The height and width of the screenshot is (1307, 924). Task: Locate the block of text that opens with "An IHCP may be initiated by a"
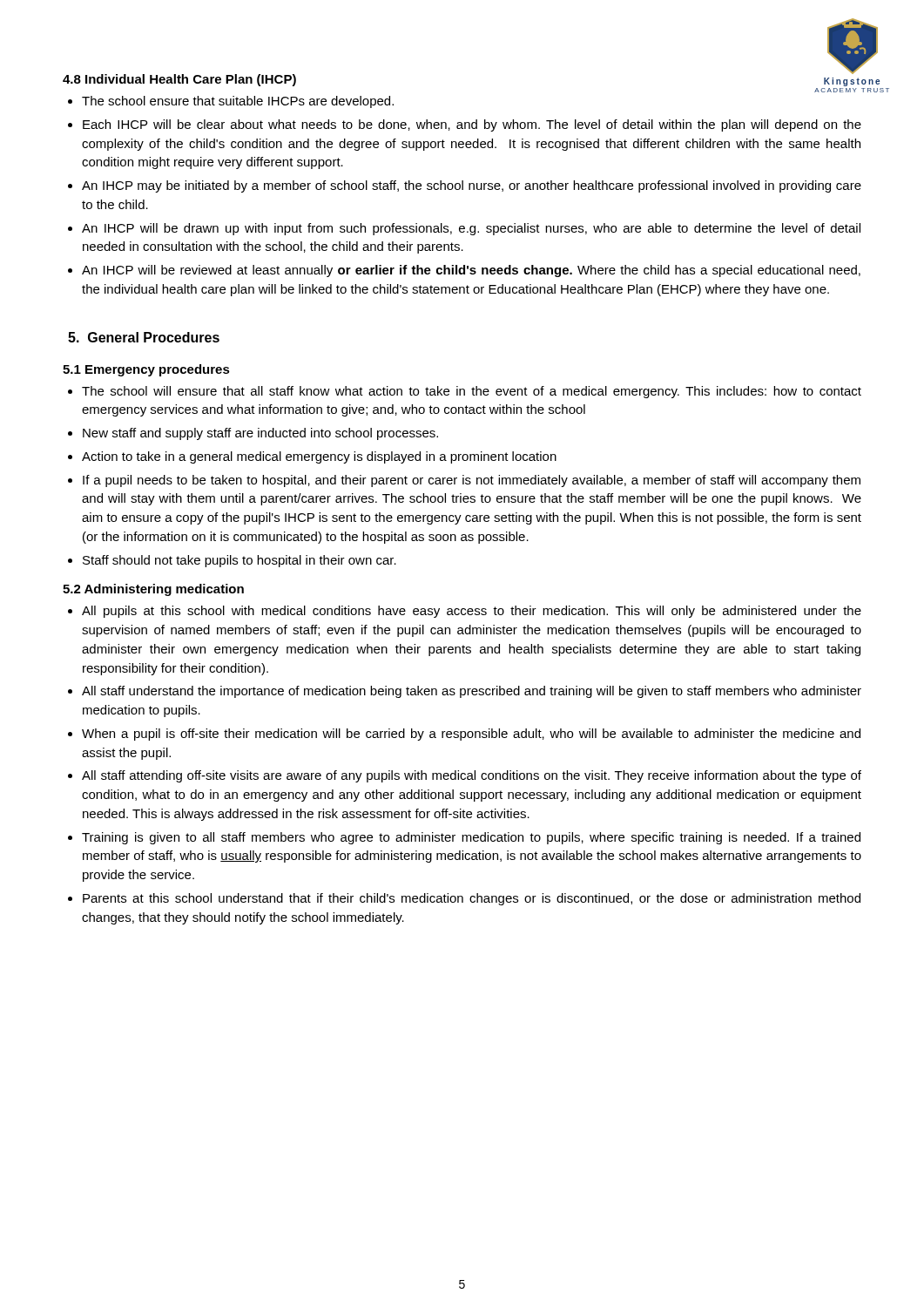(x=472, y=195)
